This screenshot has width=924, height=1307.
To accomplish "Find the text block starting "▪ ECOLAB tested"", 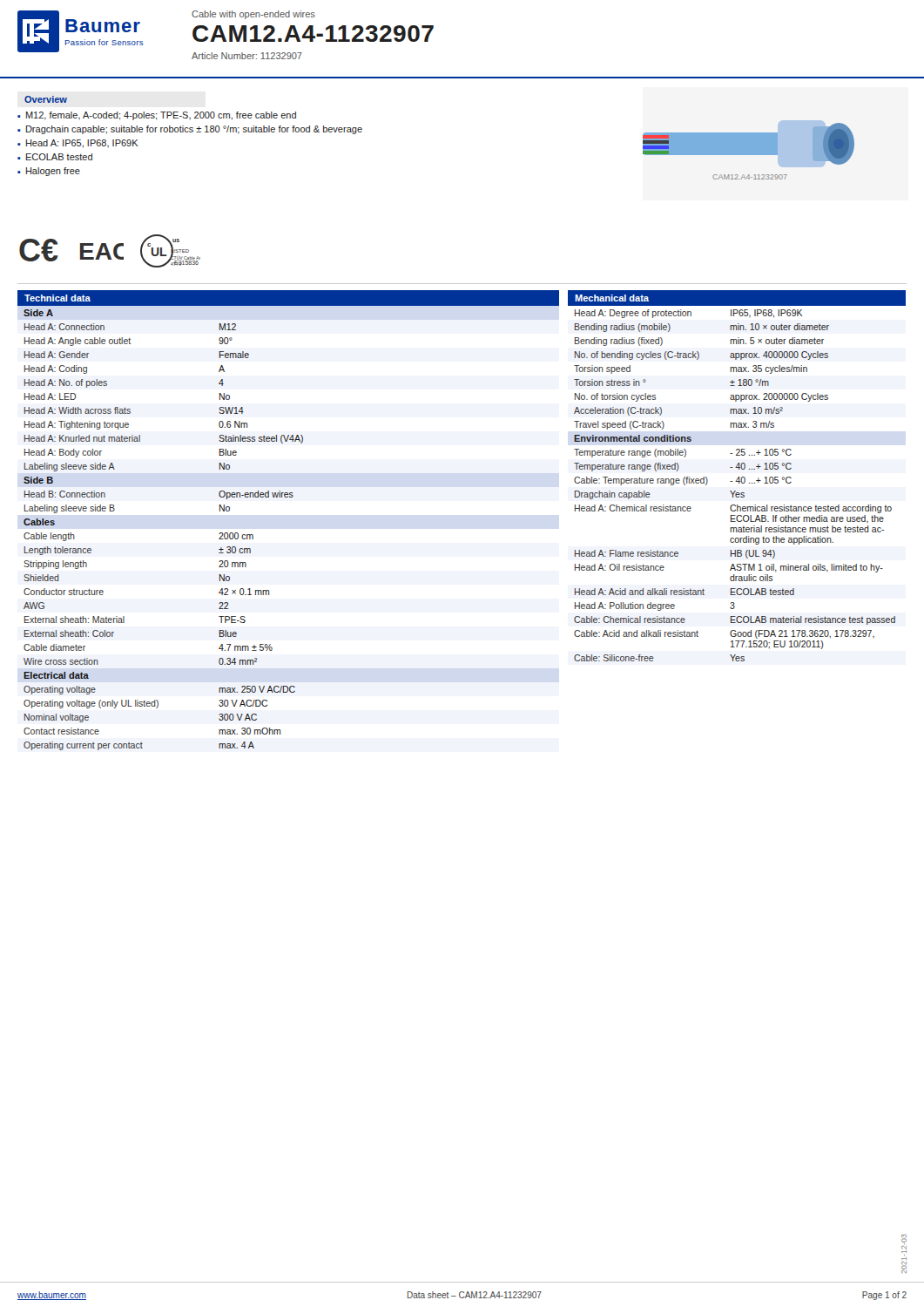I will 55,157.
